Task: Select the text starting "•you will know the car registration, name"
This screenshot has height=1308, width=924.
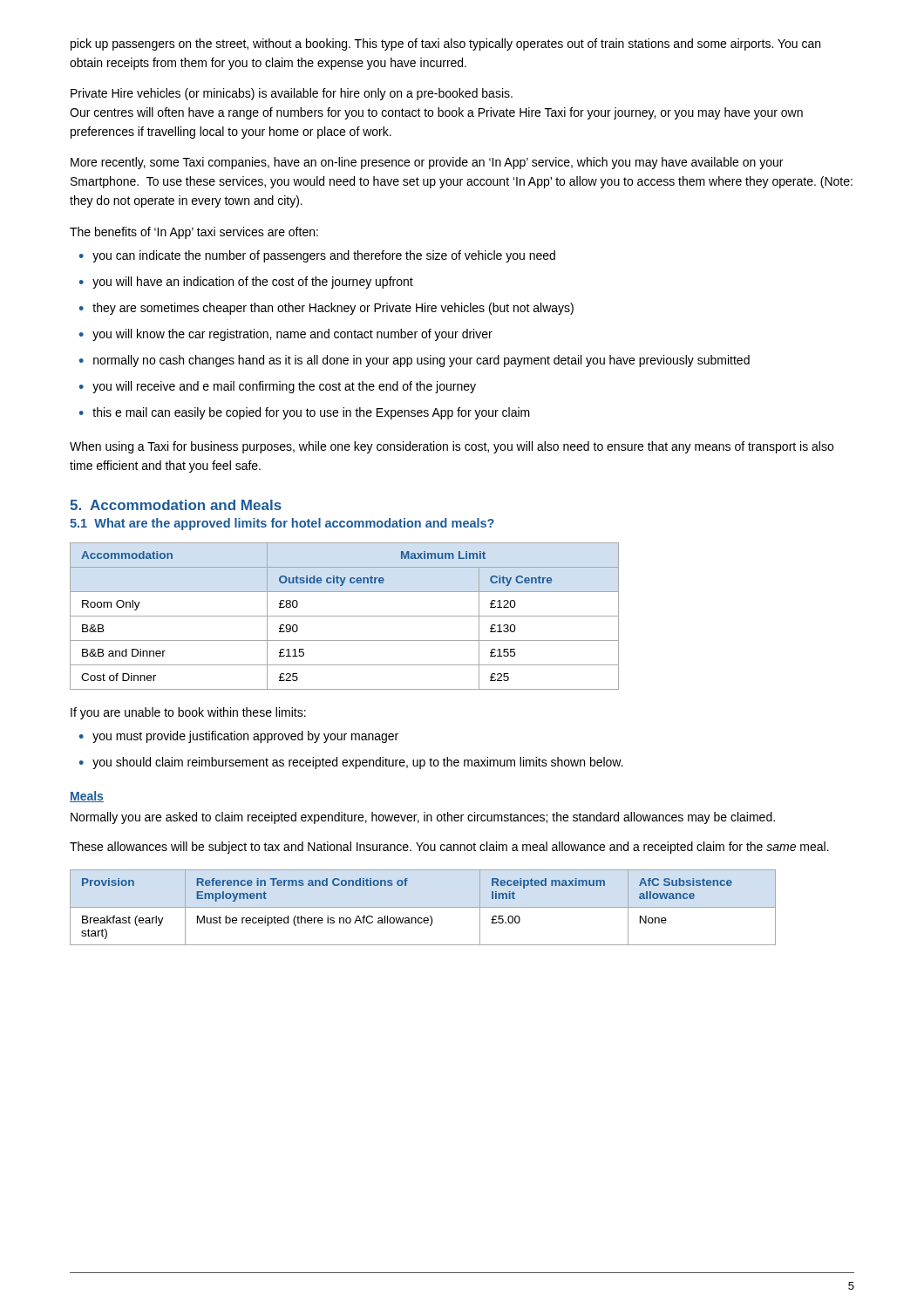Action: click(x=285, y=336)
